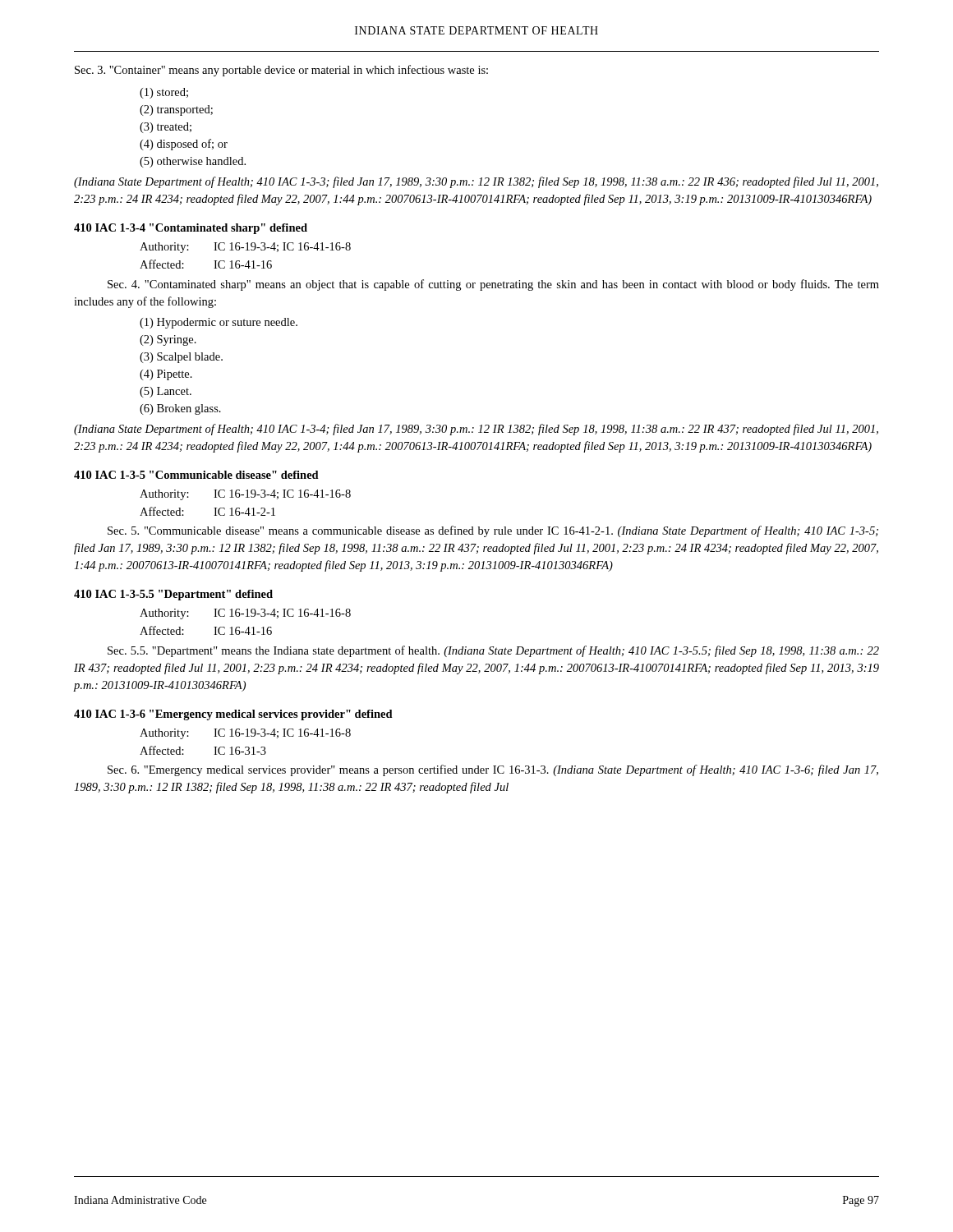The height and width of the screenshot is (1232, 953).
Task: Point to the region starting "(1) stored;"
Action: 164,92
